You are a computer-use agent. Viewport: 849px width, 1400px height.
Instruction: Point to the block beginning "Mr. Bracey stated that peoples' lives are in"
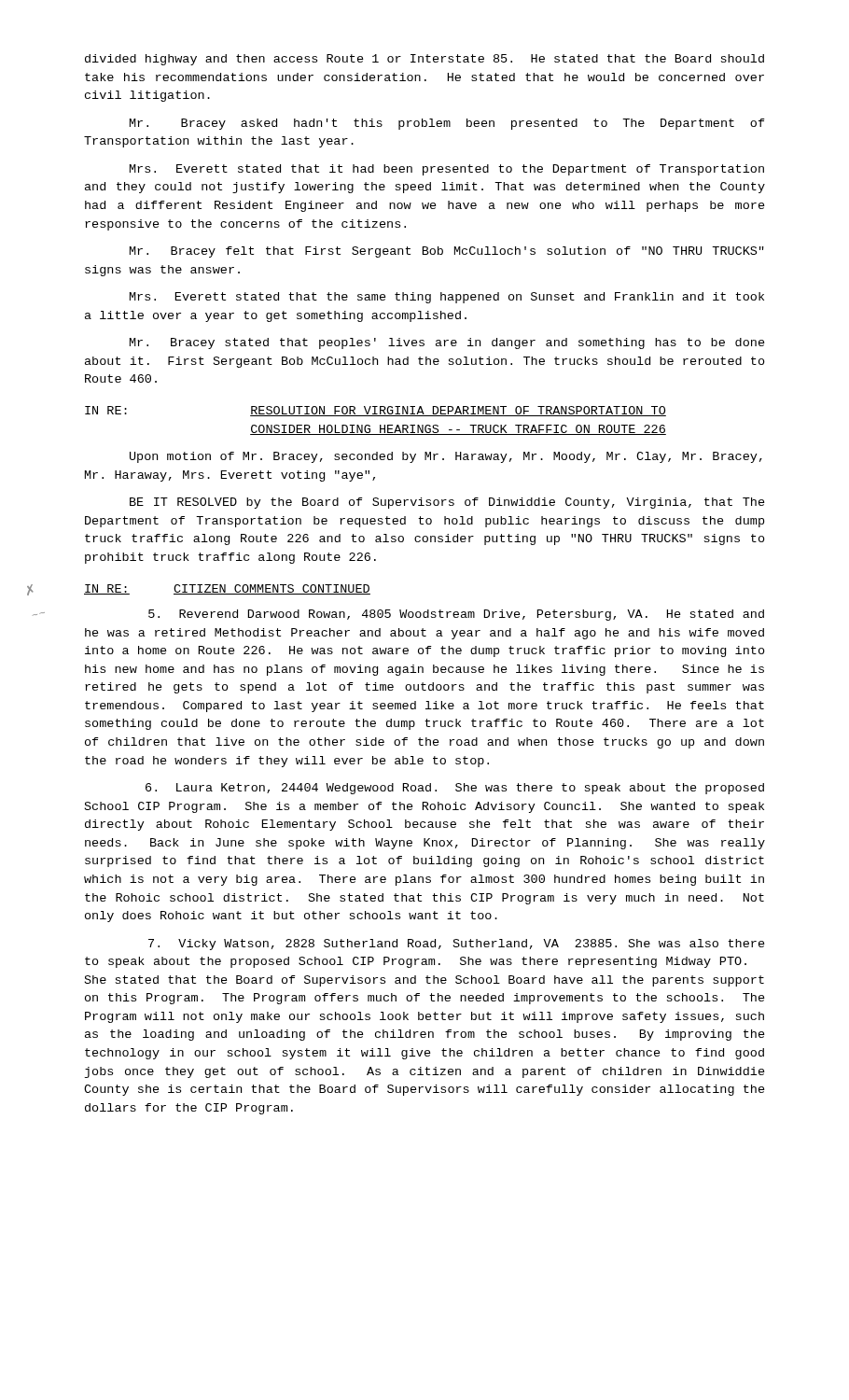[x=424, y=362]
